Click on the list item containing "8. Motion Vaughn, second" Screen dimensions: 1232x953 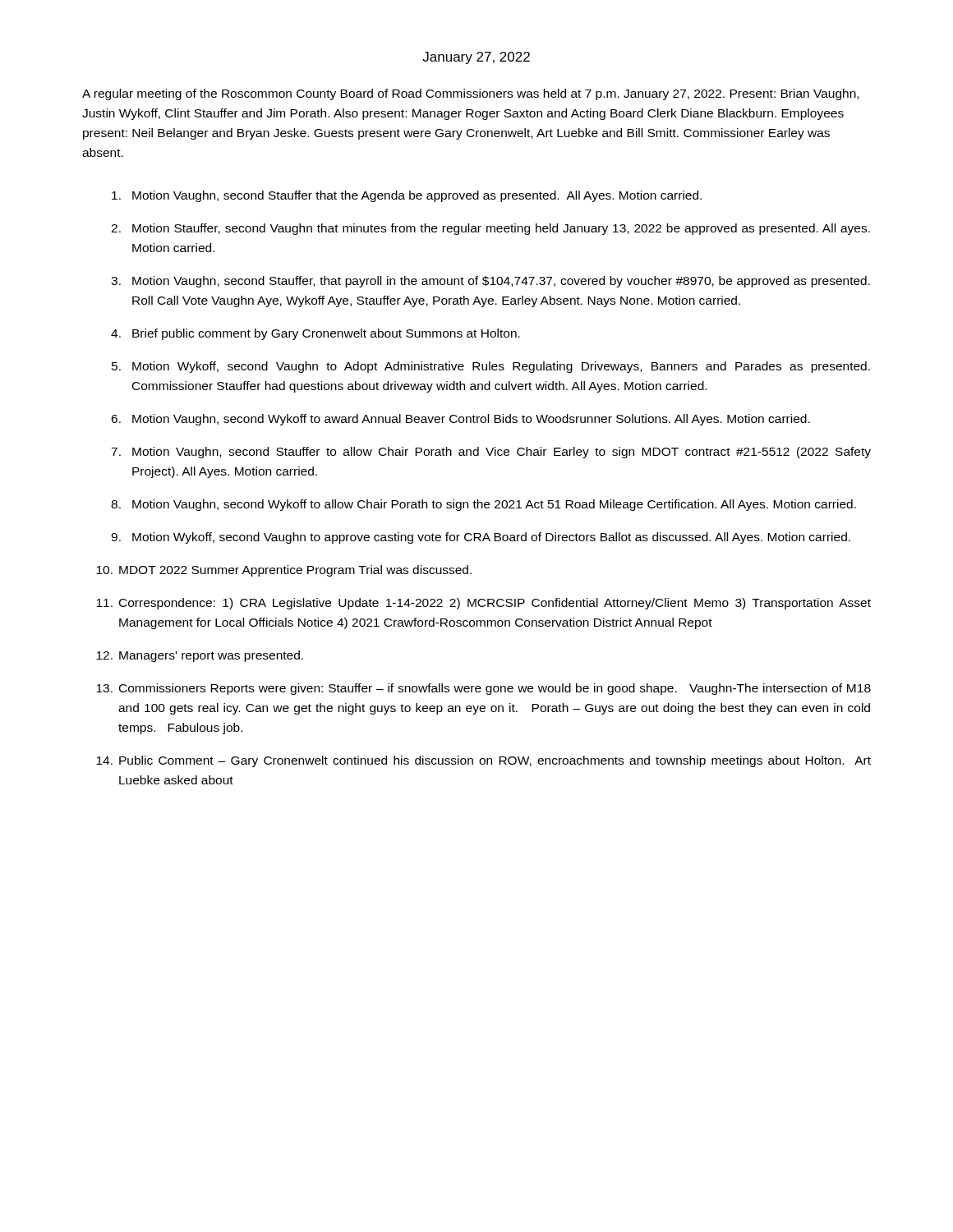(x=476, y=505)
